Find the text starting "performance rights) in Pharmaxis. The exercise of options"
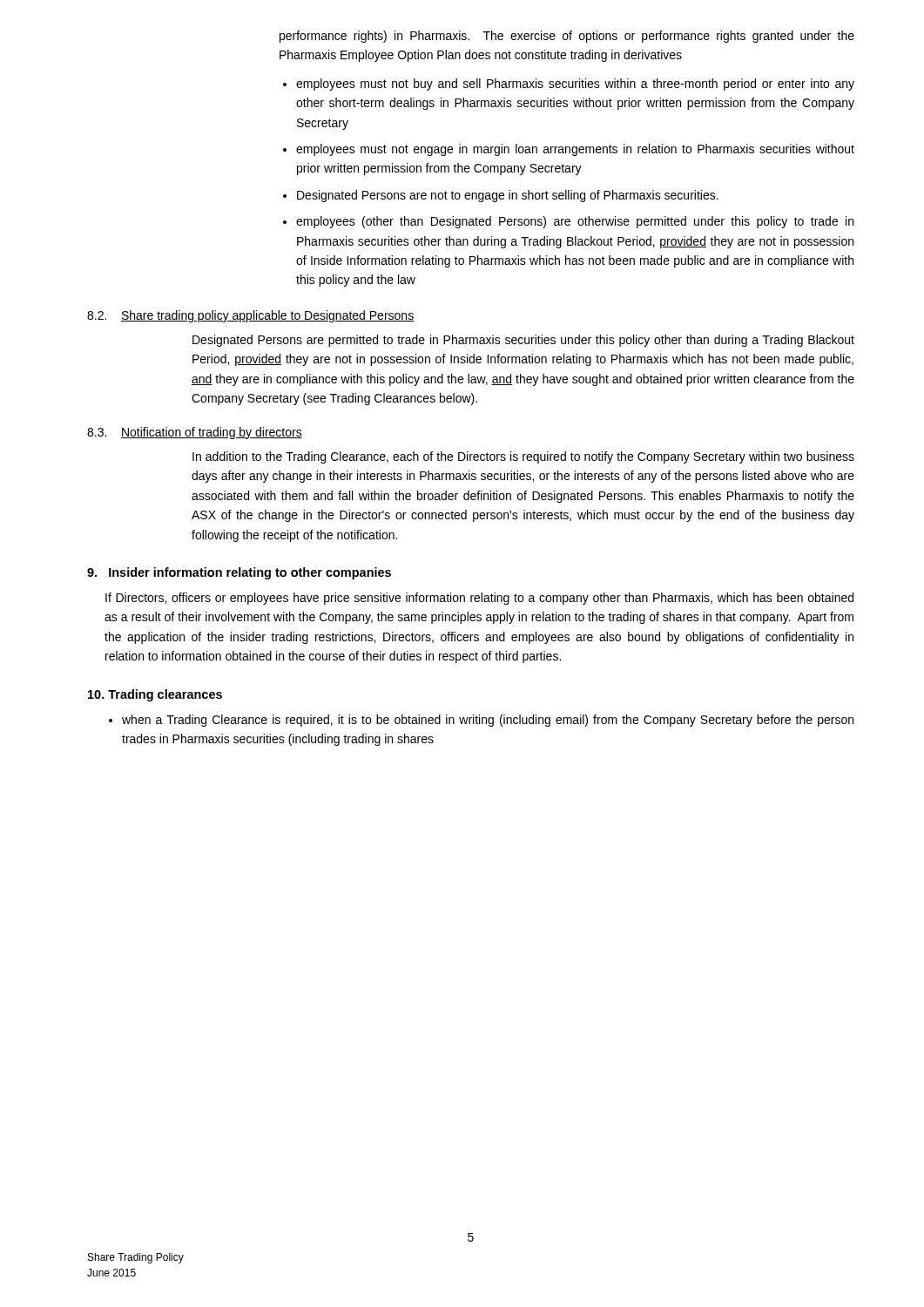Screen dimensions: 1307x924 coord(567,45)
